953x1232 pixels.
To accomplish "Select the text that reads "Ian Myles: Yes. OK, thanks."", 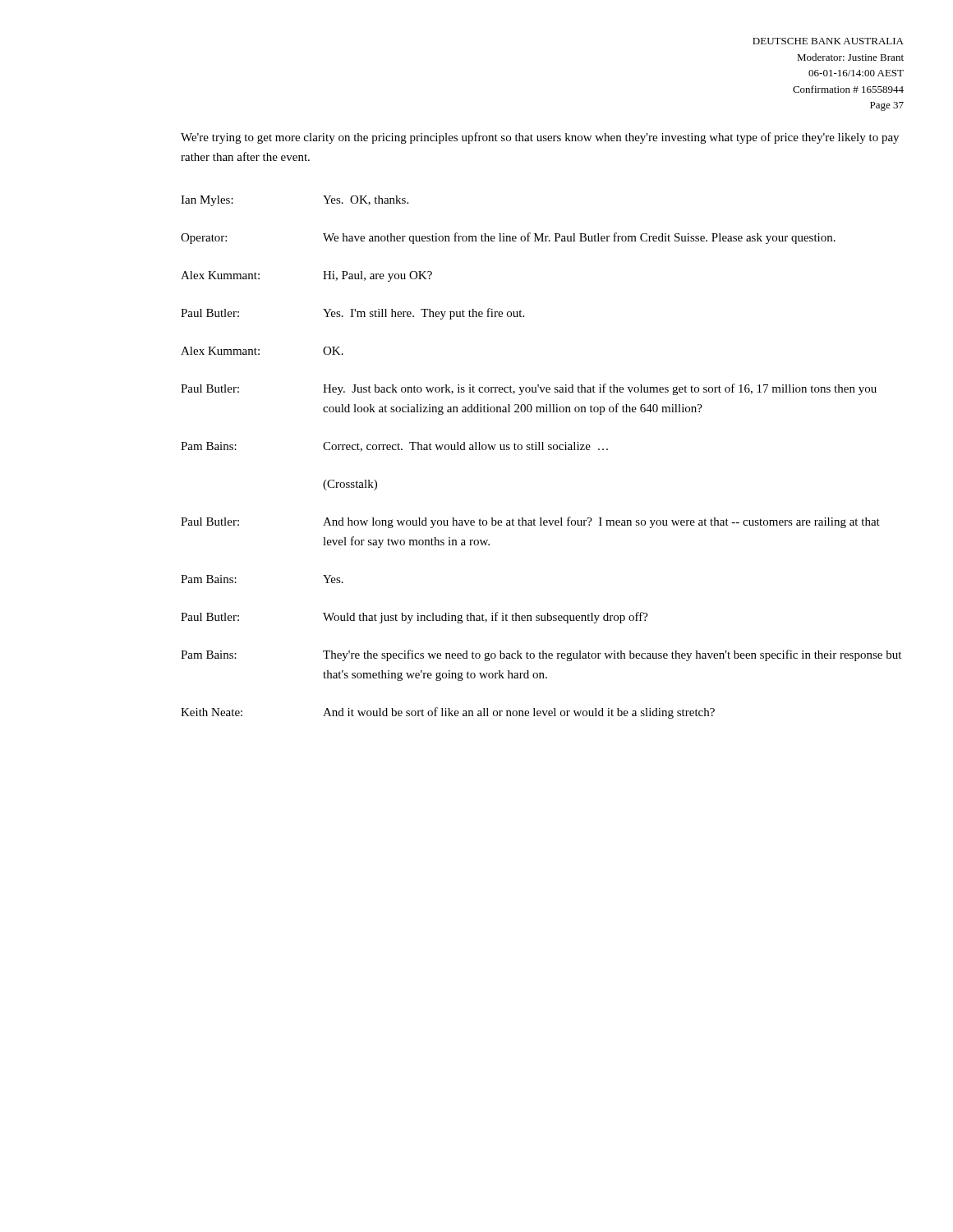I will click(212, 201).
